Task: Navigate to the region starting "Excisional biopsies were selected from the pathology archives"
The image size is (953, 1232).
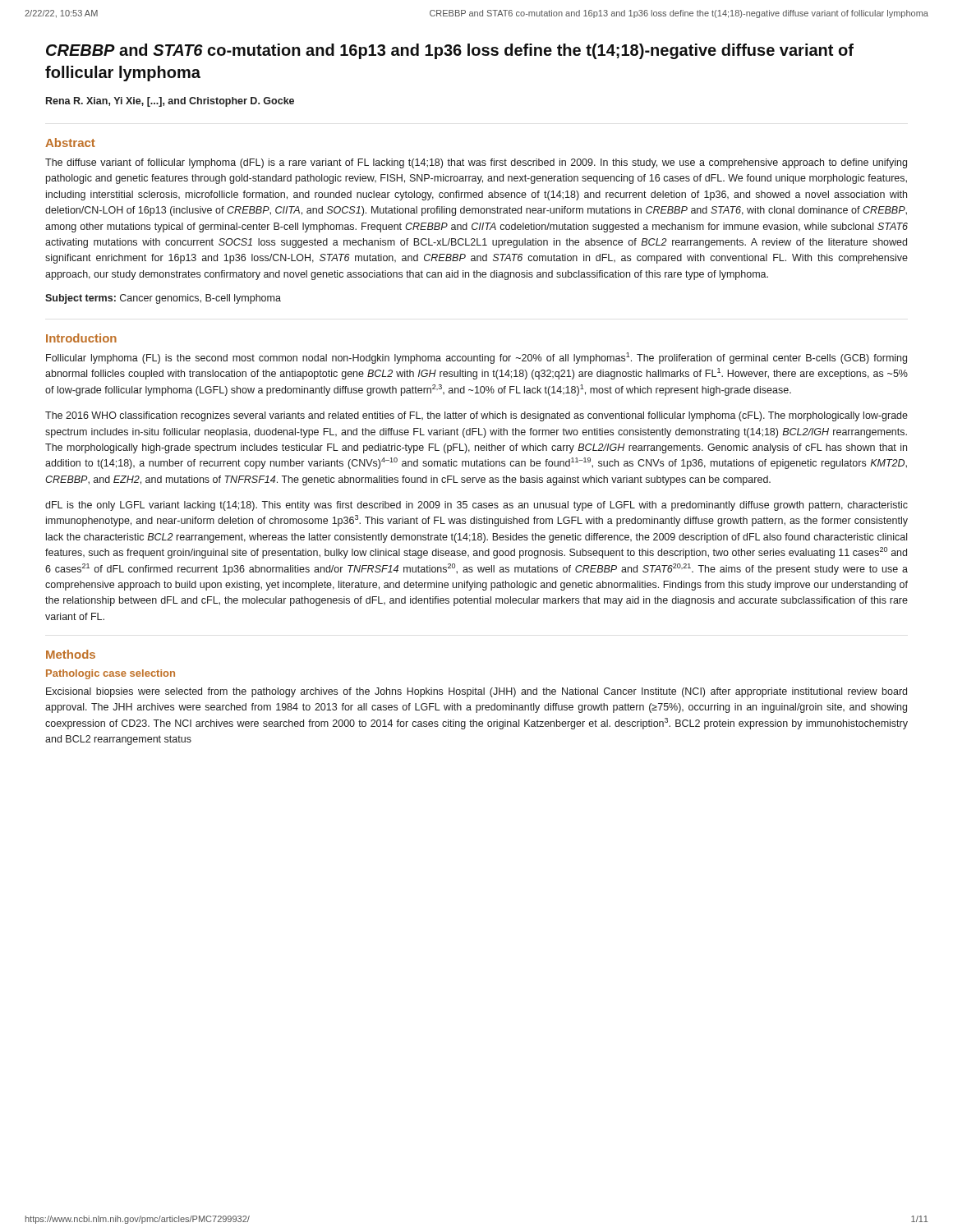Action: (x=476, y=715)
